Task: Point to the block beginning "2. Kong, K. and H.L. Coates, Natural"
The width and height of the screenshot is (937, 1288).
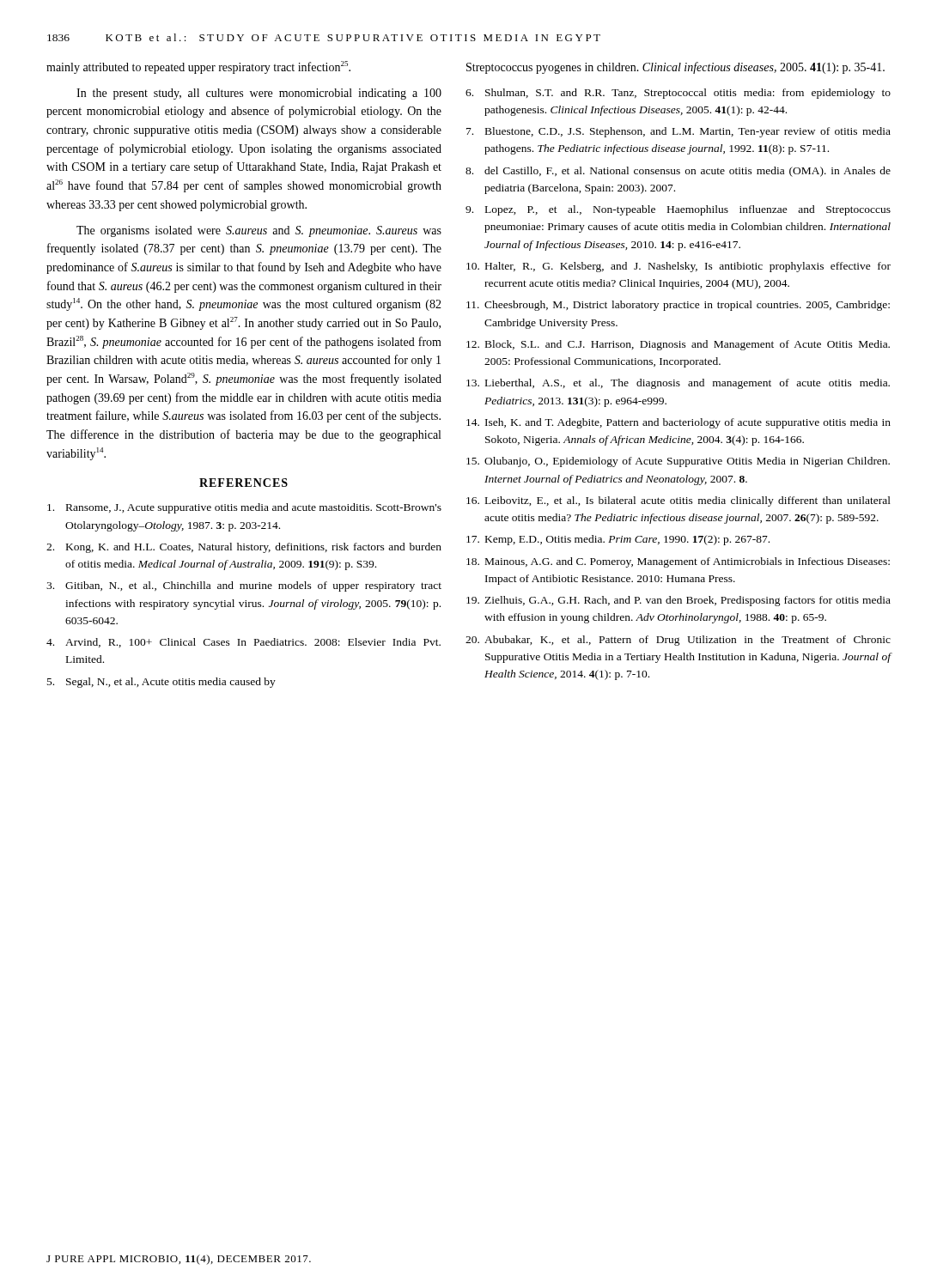Action: pyautogui.click(x=244, y=556)
